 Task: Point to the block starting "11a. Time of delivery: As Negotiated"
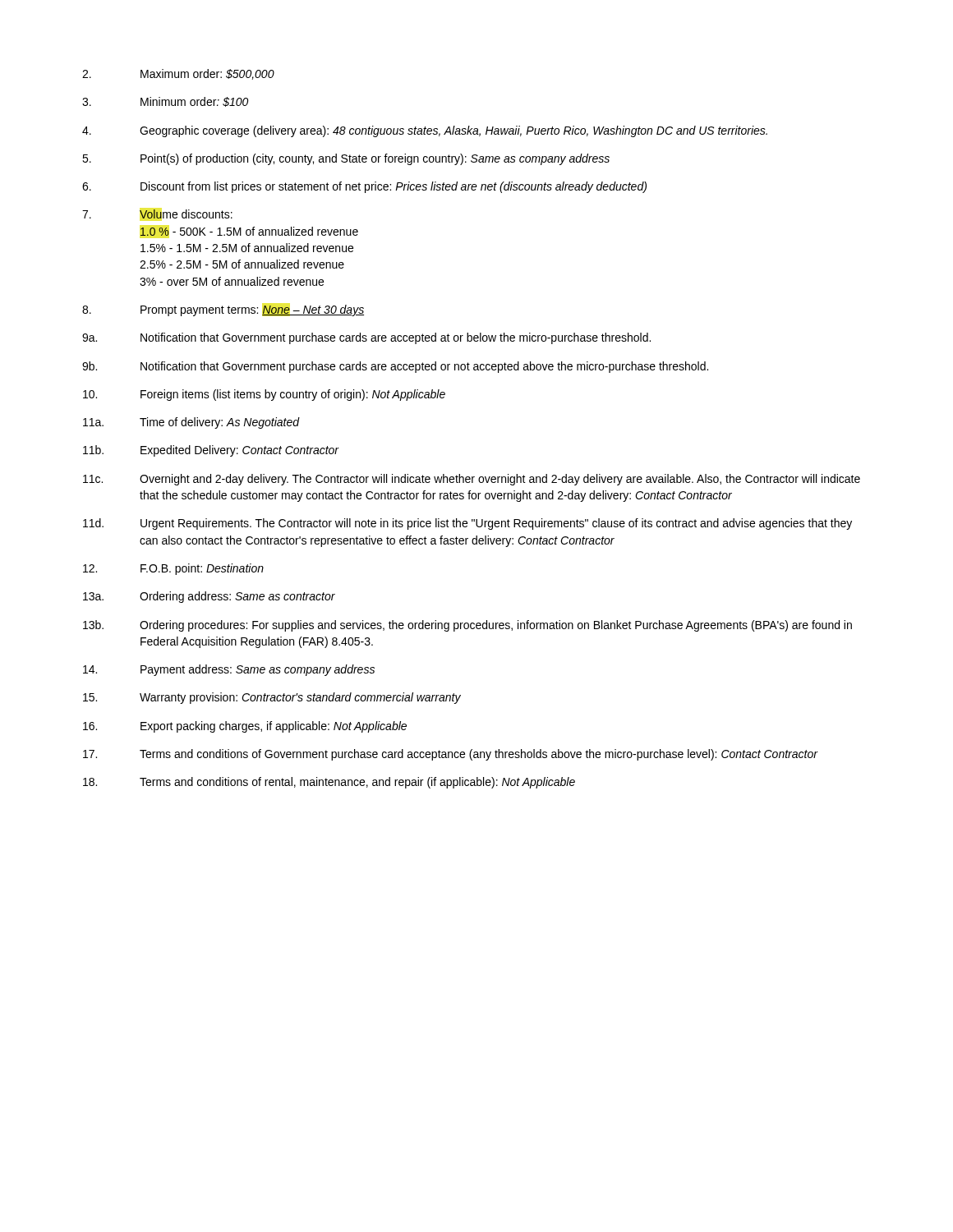tap(191, 423)
